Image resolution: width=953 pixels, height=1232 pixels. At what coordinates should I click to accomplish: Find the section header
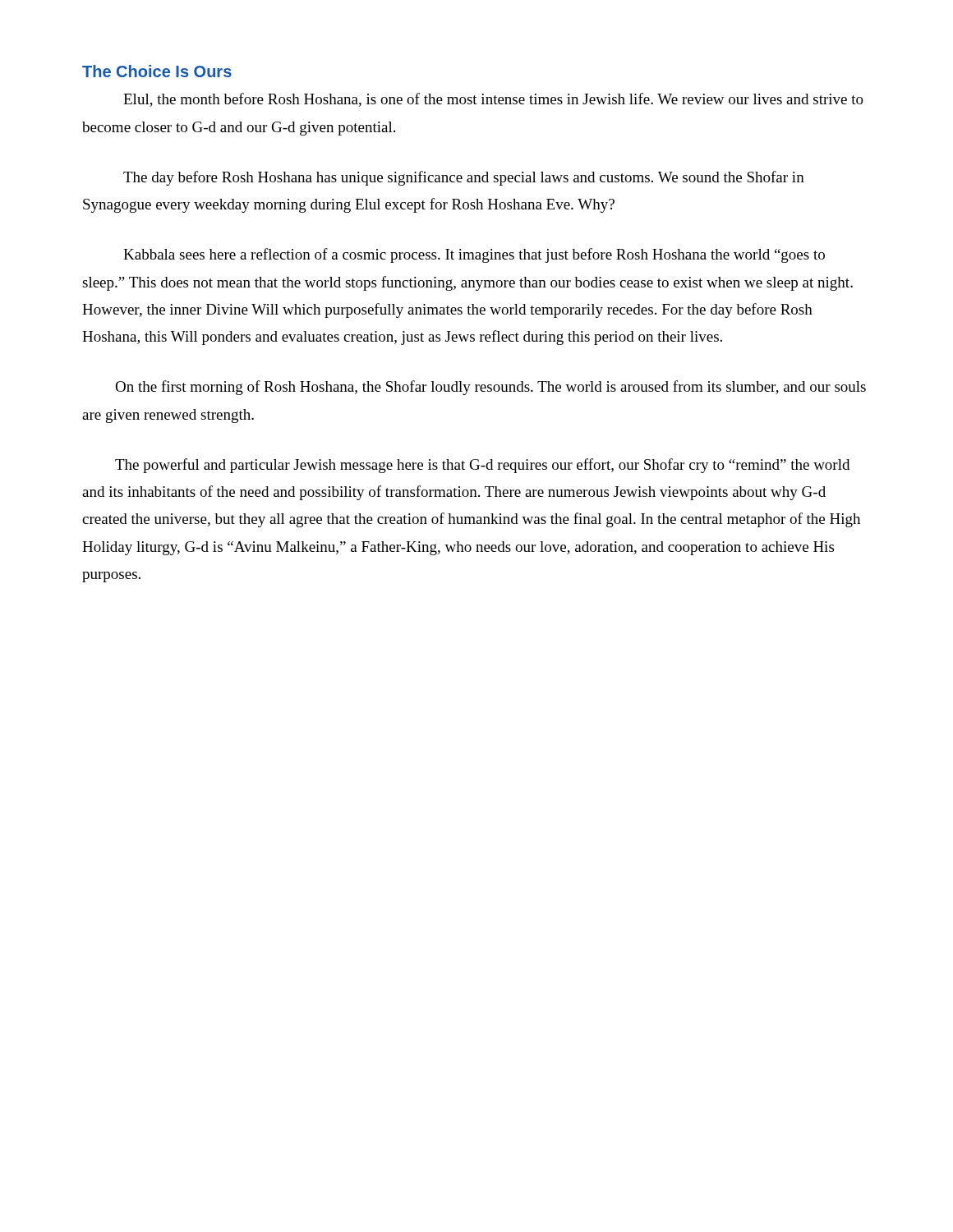click(x=157, y=71)
